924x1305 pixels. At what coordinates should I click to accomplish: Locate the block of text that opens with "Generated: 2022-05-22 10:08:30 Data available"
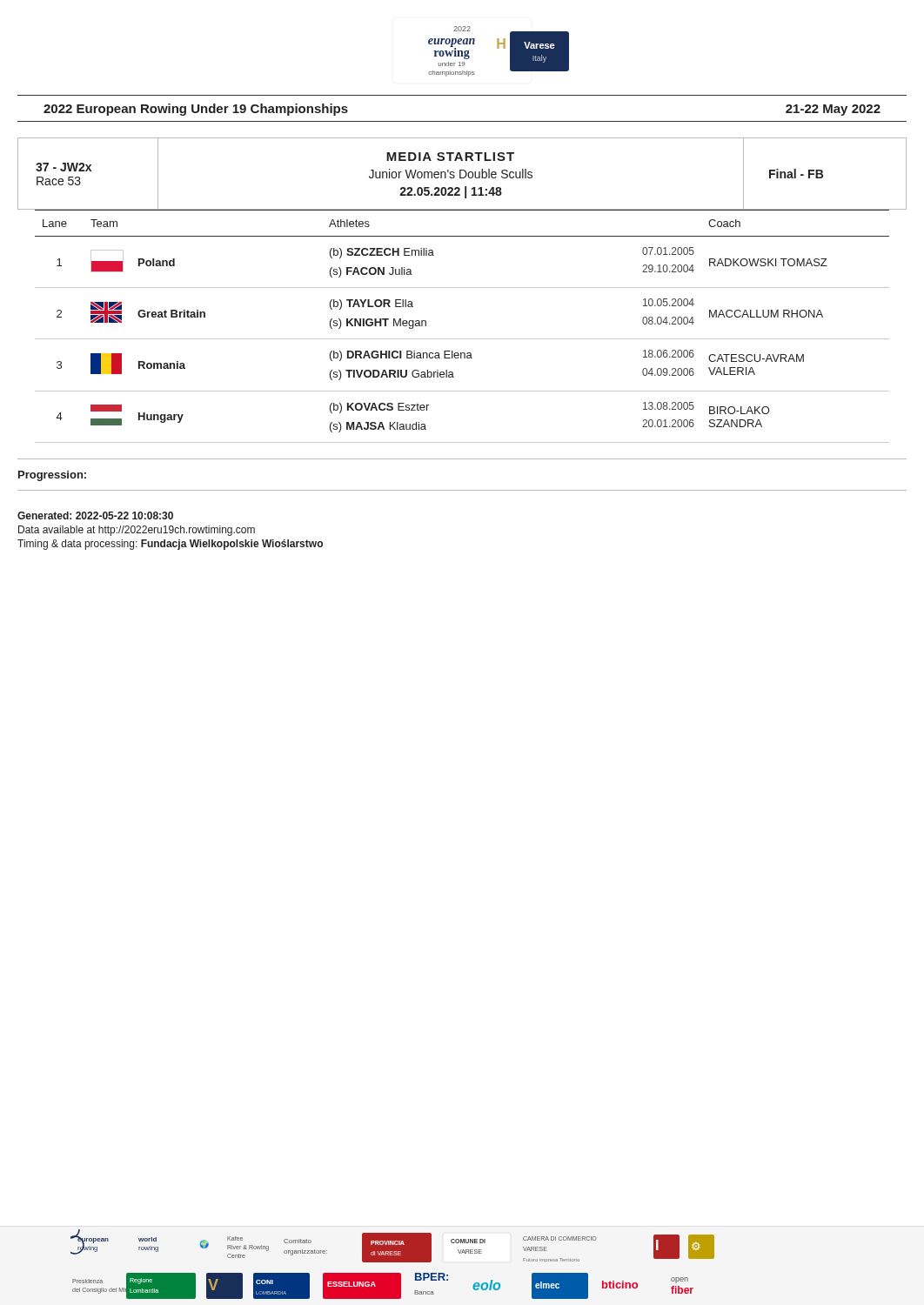(x=95, y=515)
